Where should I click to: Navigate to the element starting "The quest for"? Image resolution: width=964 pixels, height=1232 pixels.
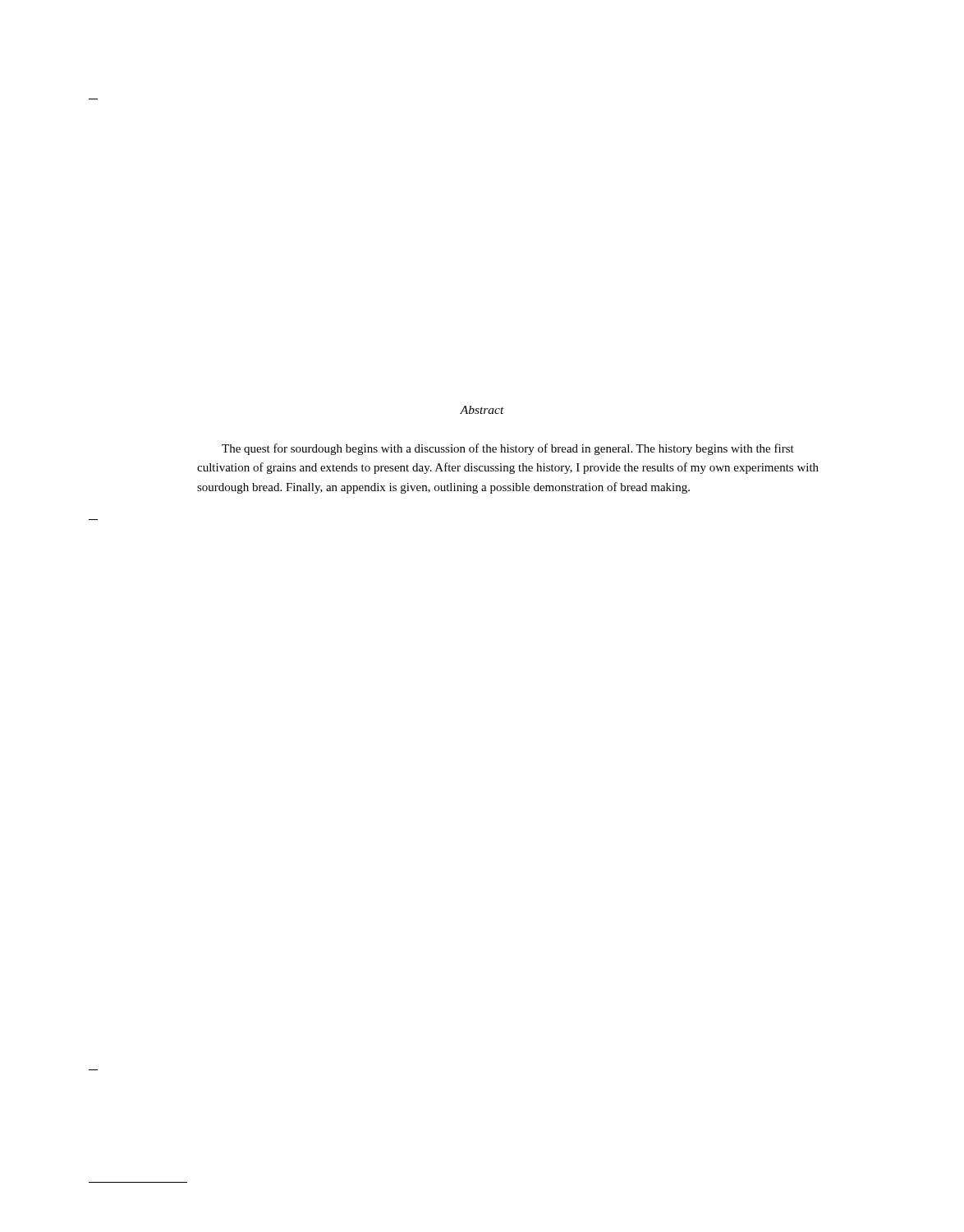coord(511,468)
